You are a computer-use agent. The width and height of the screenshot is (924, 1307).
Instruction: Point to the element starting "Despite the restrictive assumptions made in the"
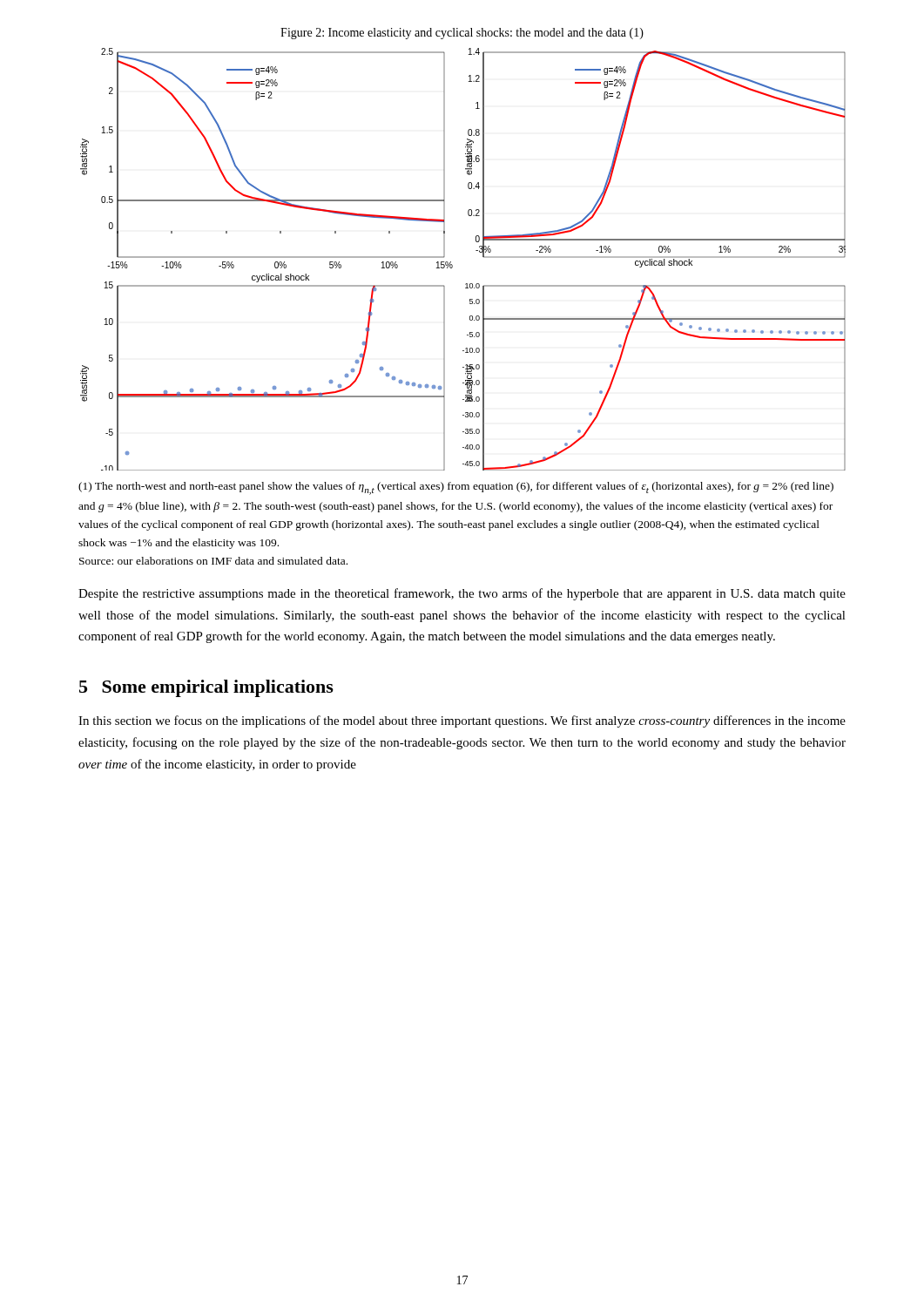tap(462, 615)
